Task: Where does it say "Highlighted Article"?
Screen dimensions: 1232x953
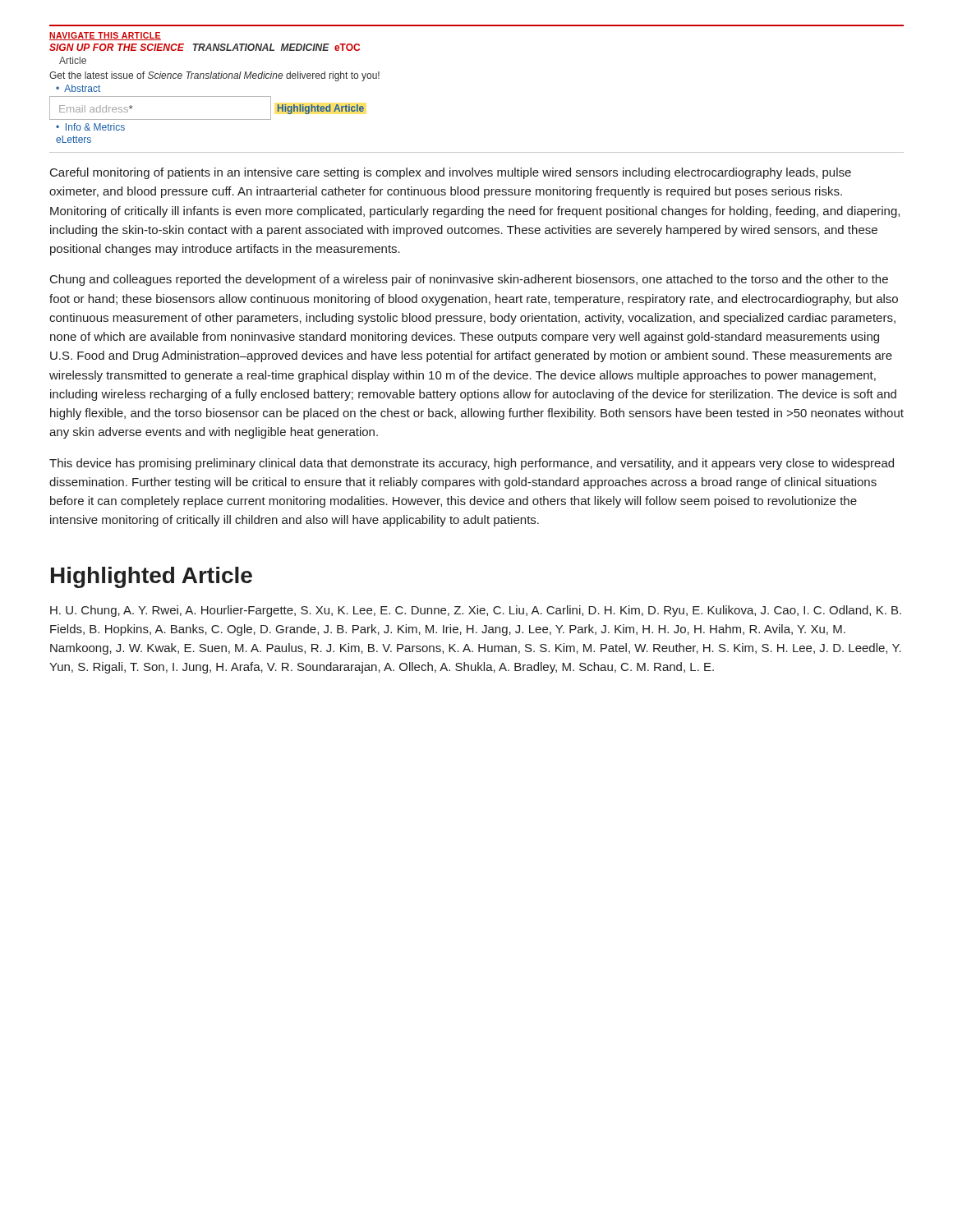Action: 151,575
